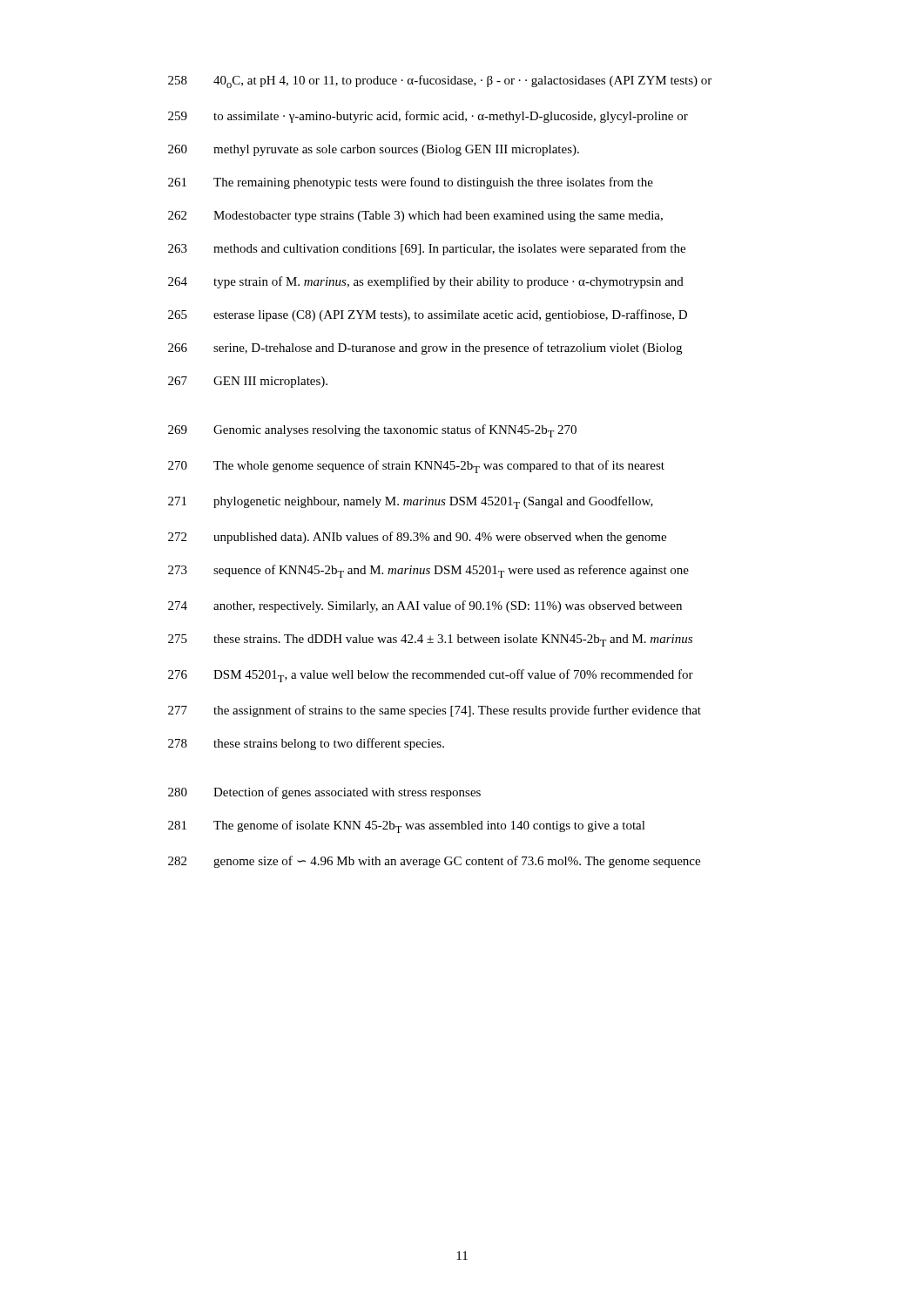The image size is (924, 1307).
Task: Locate the block of text that opens with "273 sequence of"
Action: (471, 571)
